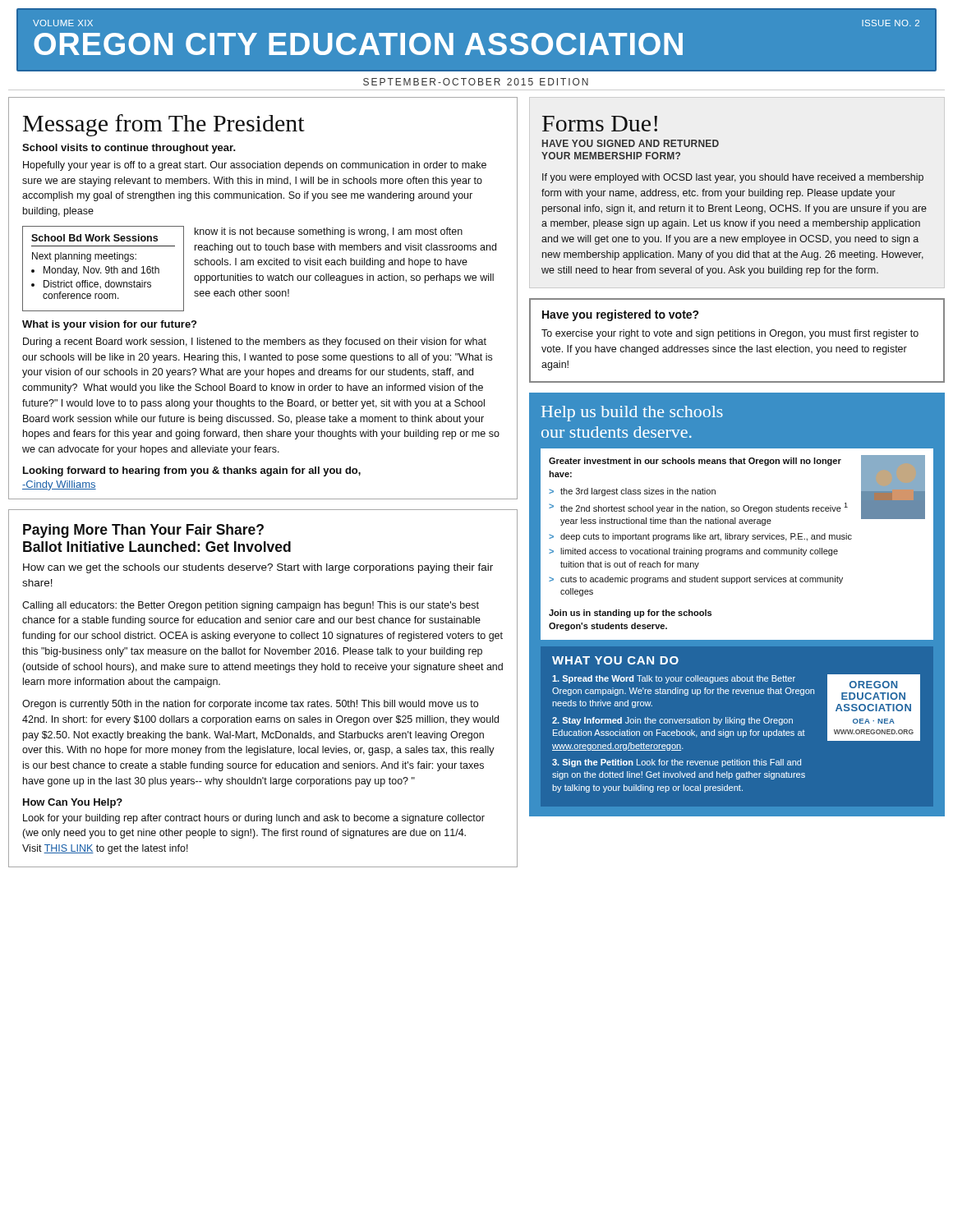Select the passage starting "Message from The President"
This screenshot has width=953, height=1232.
163,123
